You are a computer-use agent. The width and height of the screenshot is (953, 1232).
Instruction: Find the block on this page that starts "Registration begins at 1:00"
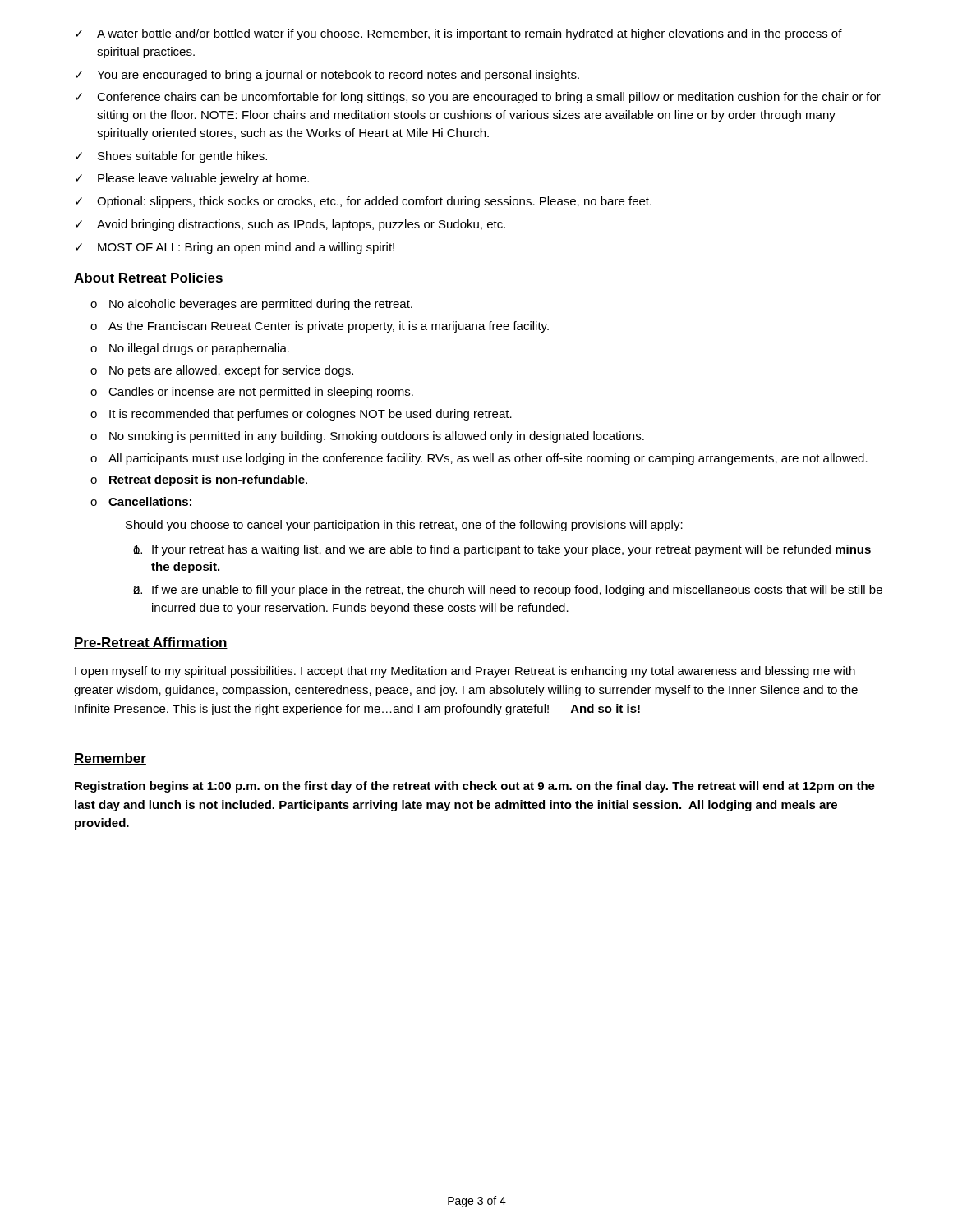(474, 804)
